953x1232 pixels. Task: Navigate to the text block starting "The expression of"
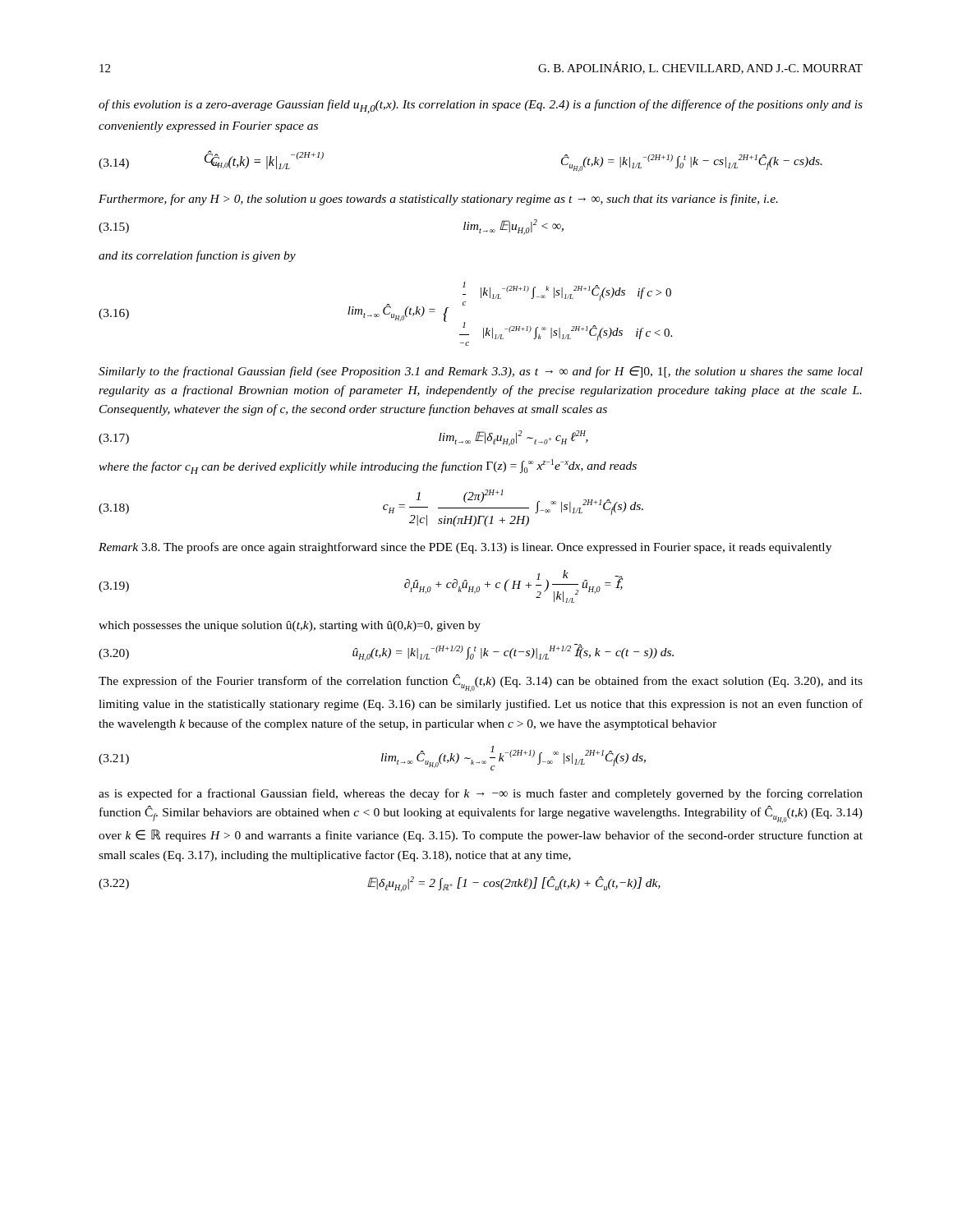[x=481, y=702]
